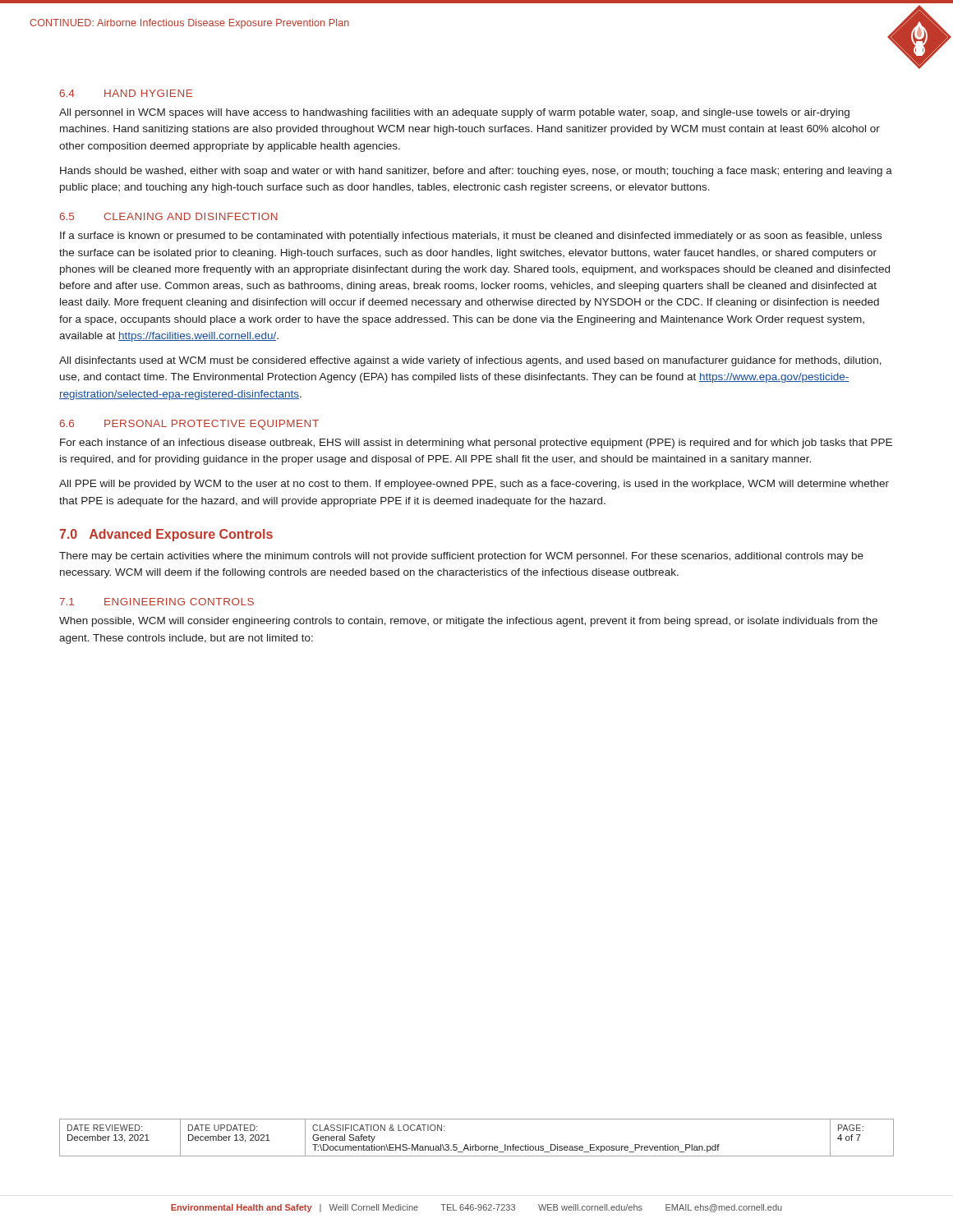The image size is (953, 1232).
Task: Select the table that reads "DATE REVIEWED: December 13,"
Action: 476,1138
